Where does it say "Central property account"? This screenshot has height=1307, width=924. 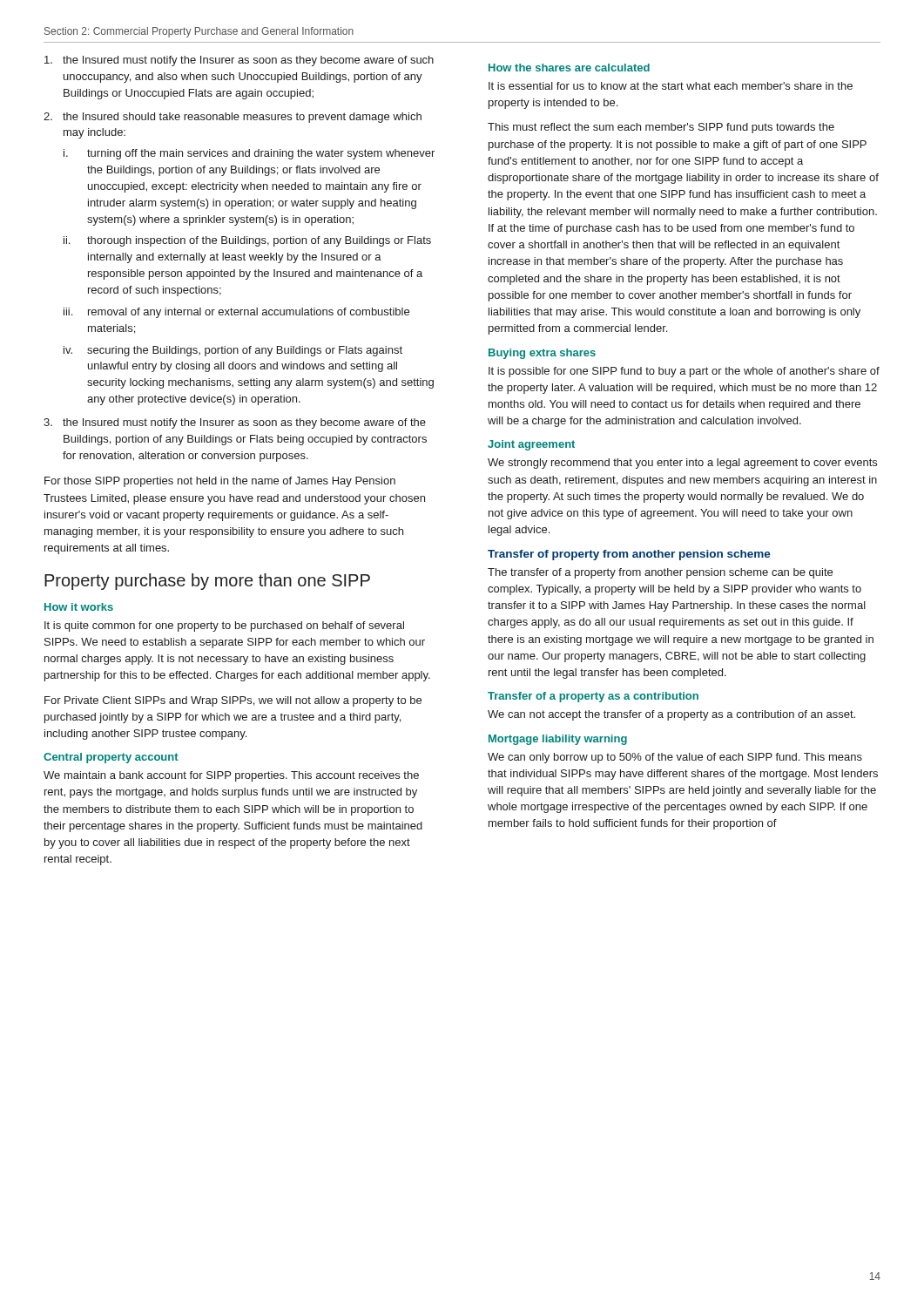click(111, 757)
